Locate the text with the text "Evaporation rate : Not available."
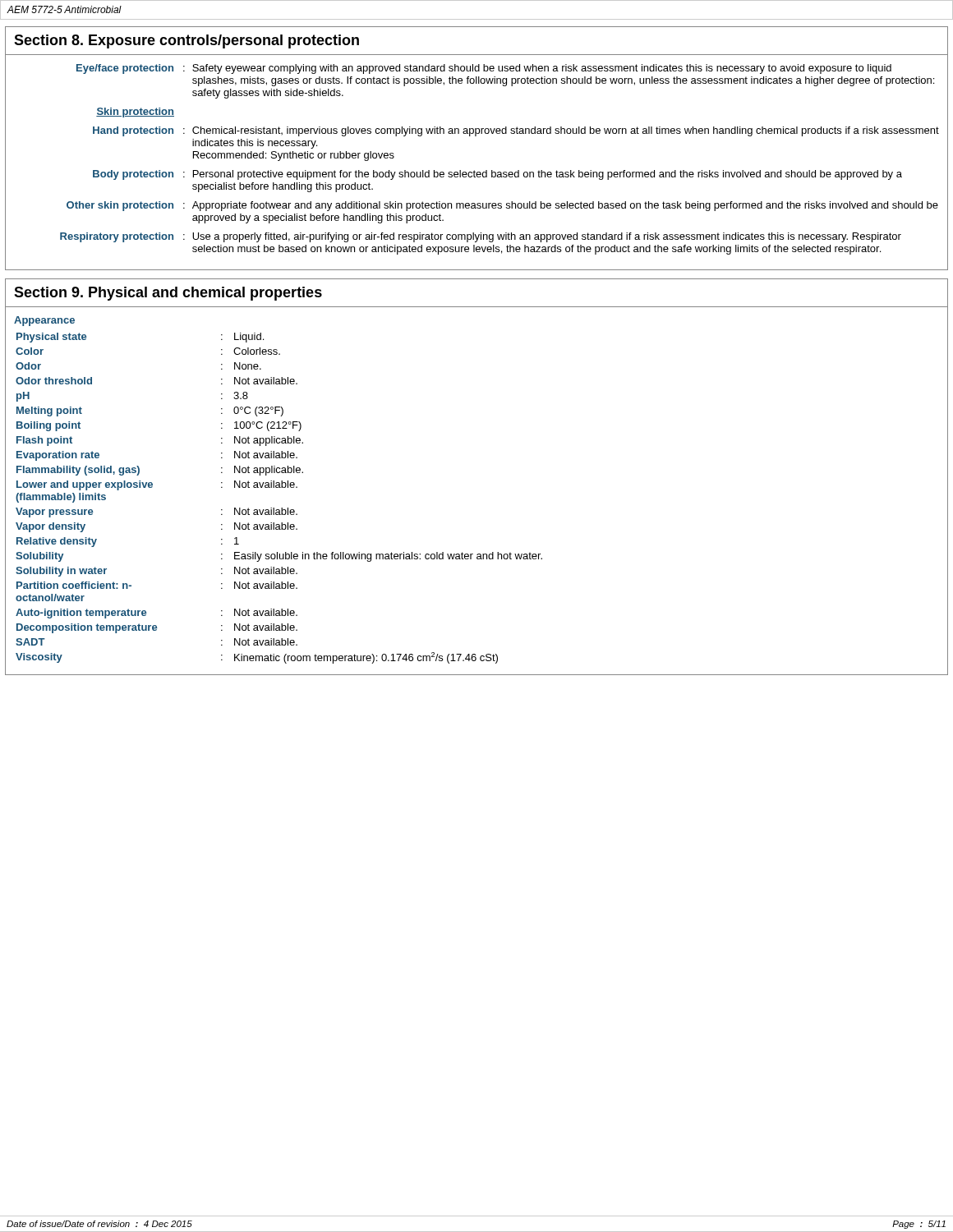 56,455
